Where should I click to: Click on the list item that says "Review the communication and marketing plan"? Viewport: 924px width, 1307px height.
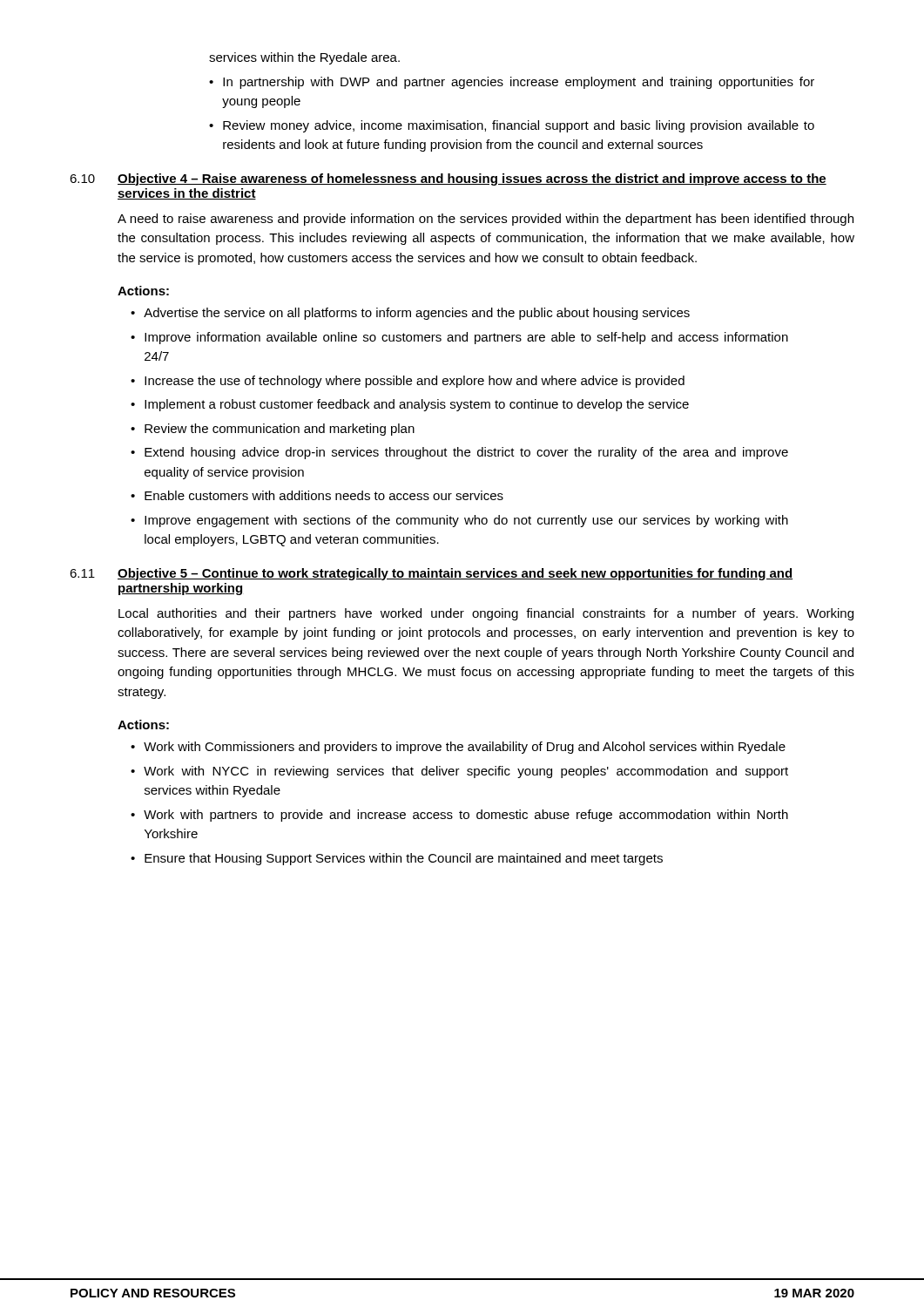[x=279, y=428]
